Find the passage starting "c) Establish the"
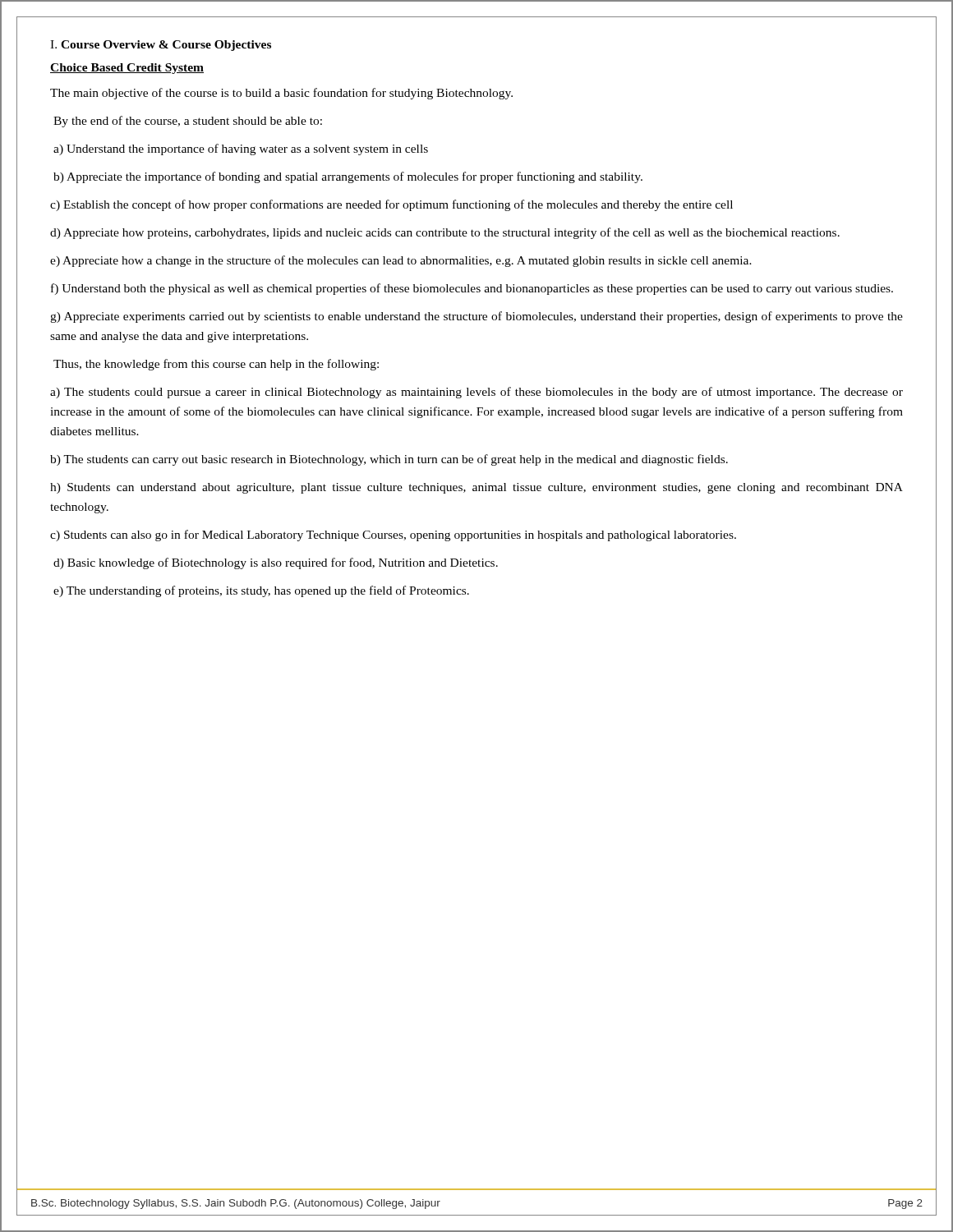953x1232 pixels. coord(392,204)
